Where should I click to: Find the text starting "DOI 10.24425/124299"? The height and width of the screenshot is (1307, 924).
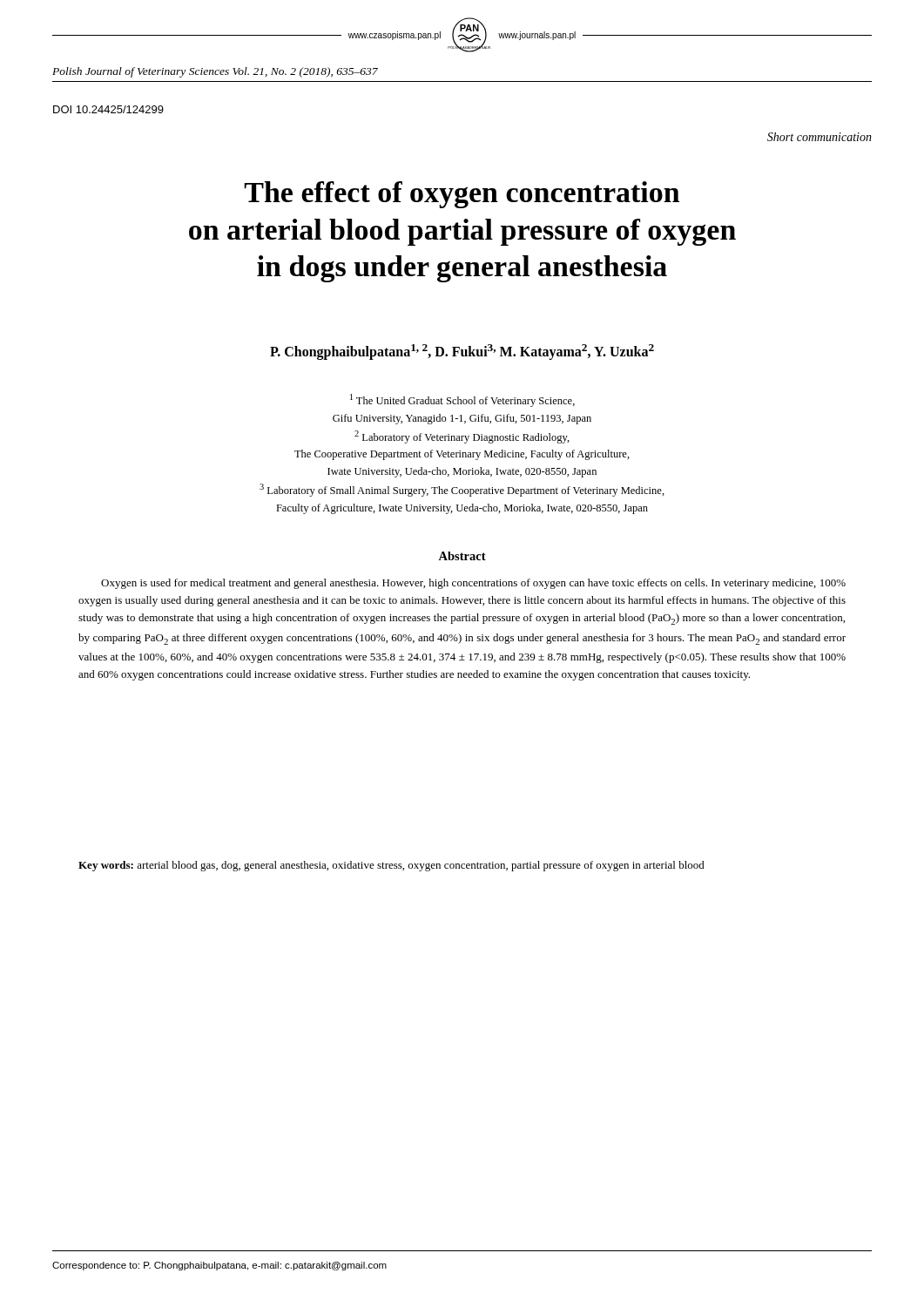coord(108,109)
